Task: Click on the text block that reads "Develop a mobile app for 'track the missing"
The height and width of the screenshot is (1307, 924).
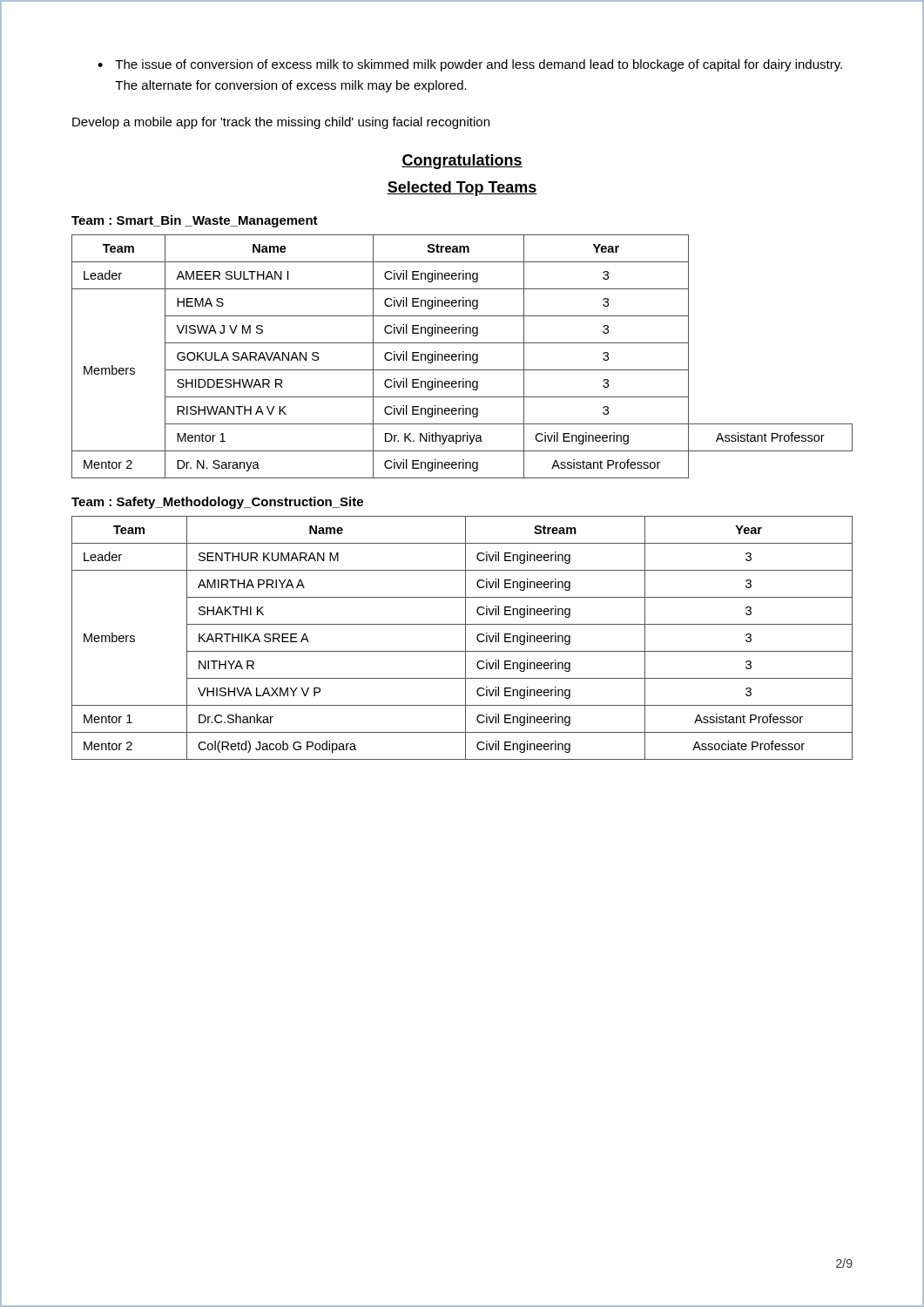Action: [281, 122]
